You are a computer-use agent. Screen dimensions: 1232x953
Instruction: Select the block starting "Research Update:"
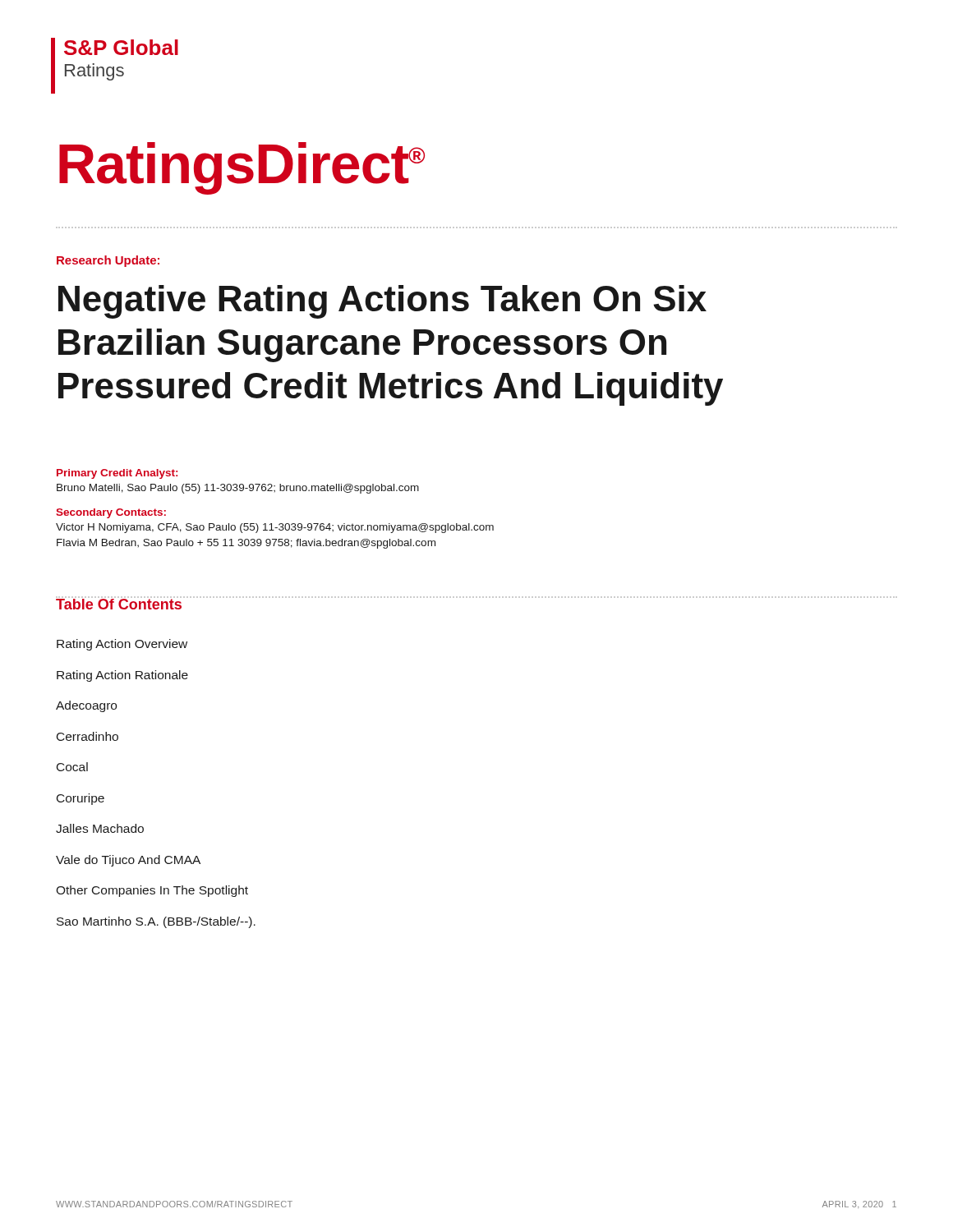click(x=108, y=260)
